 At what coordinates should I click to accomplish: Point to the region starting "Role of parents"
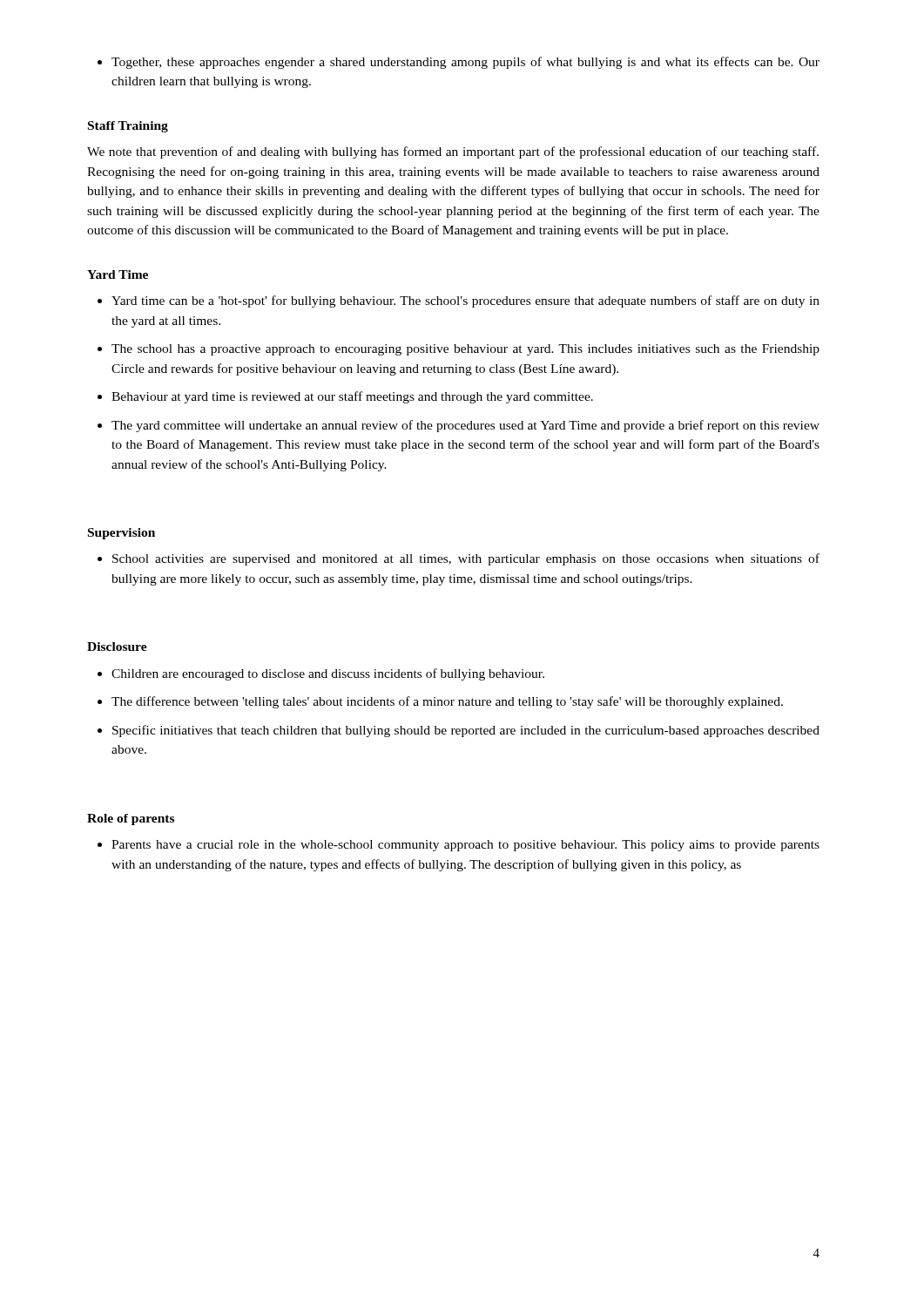[x=131, y=817]
